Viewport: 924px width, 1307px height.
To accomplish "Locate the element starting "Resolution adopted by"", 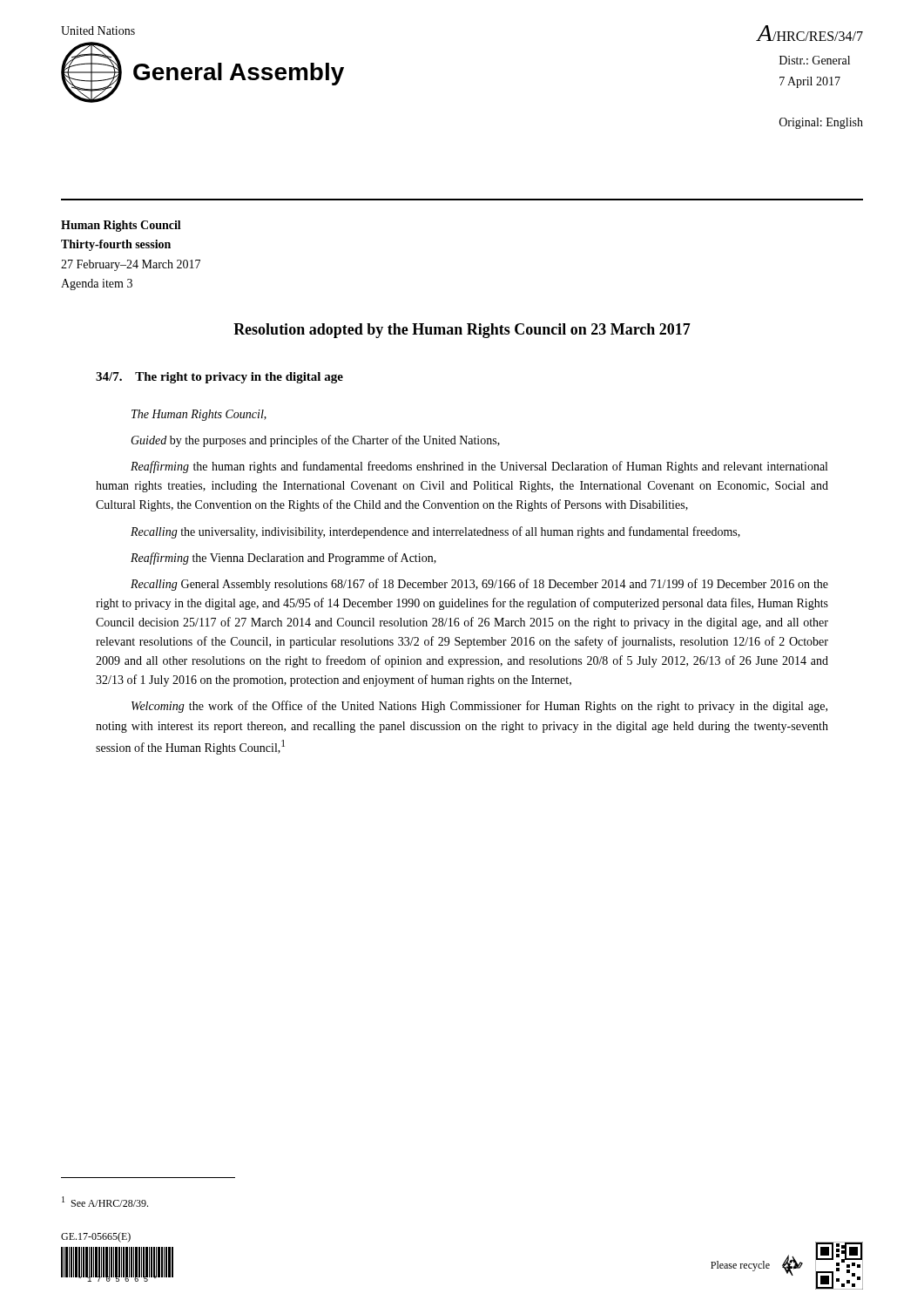I will click(462, 329).
